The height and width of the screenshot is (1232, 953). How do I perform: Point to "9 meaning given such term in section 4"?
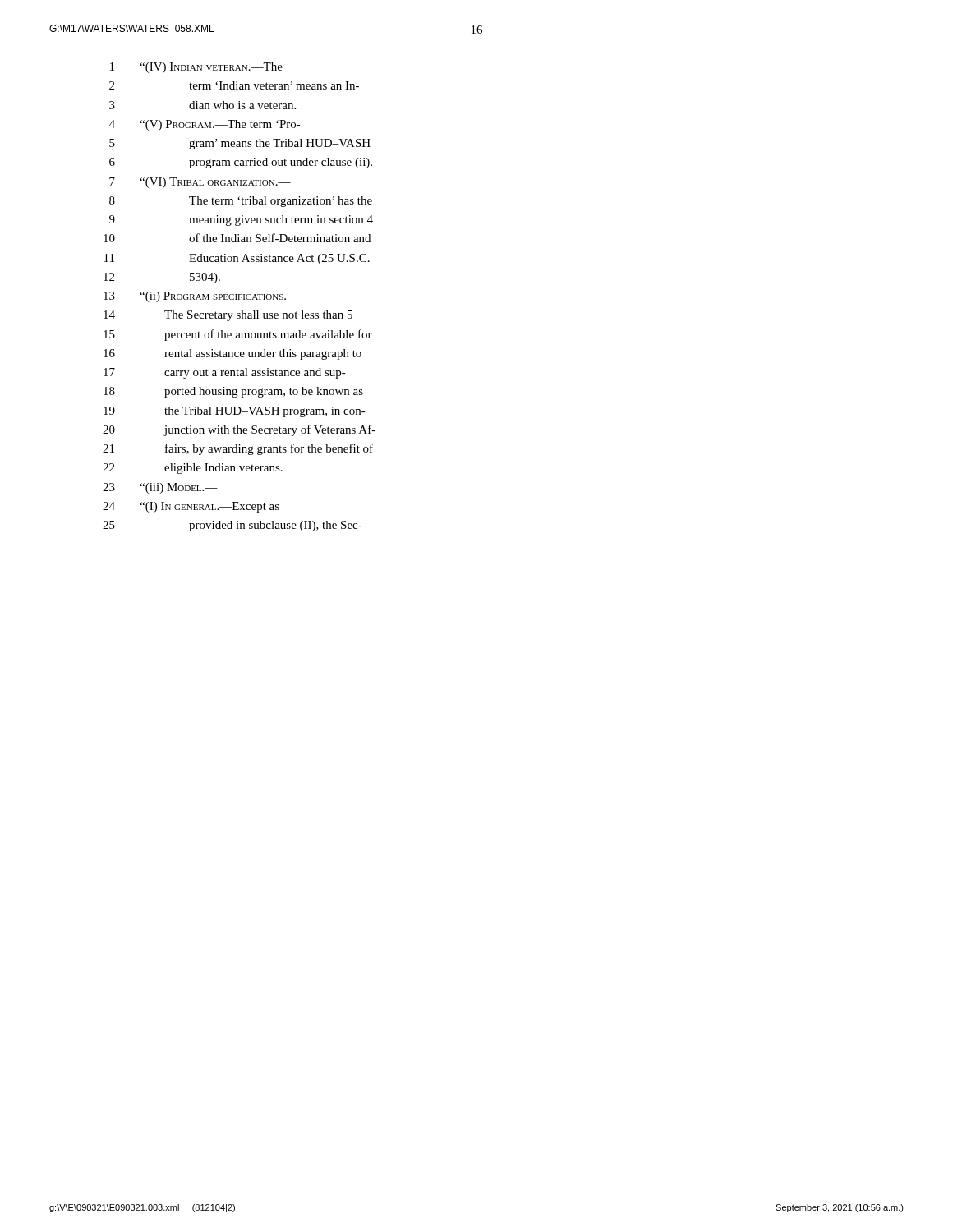click(241, 221)
